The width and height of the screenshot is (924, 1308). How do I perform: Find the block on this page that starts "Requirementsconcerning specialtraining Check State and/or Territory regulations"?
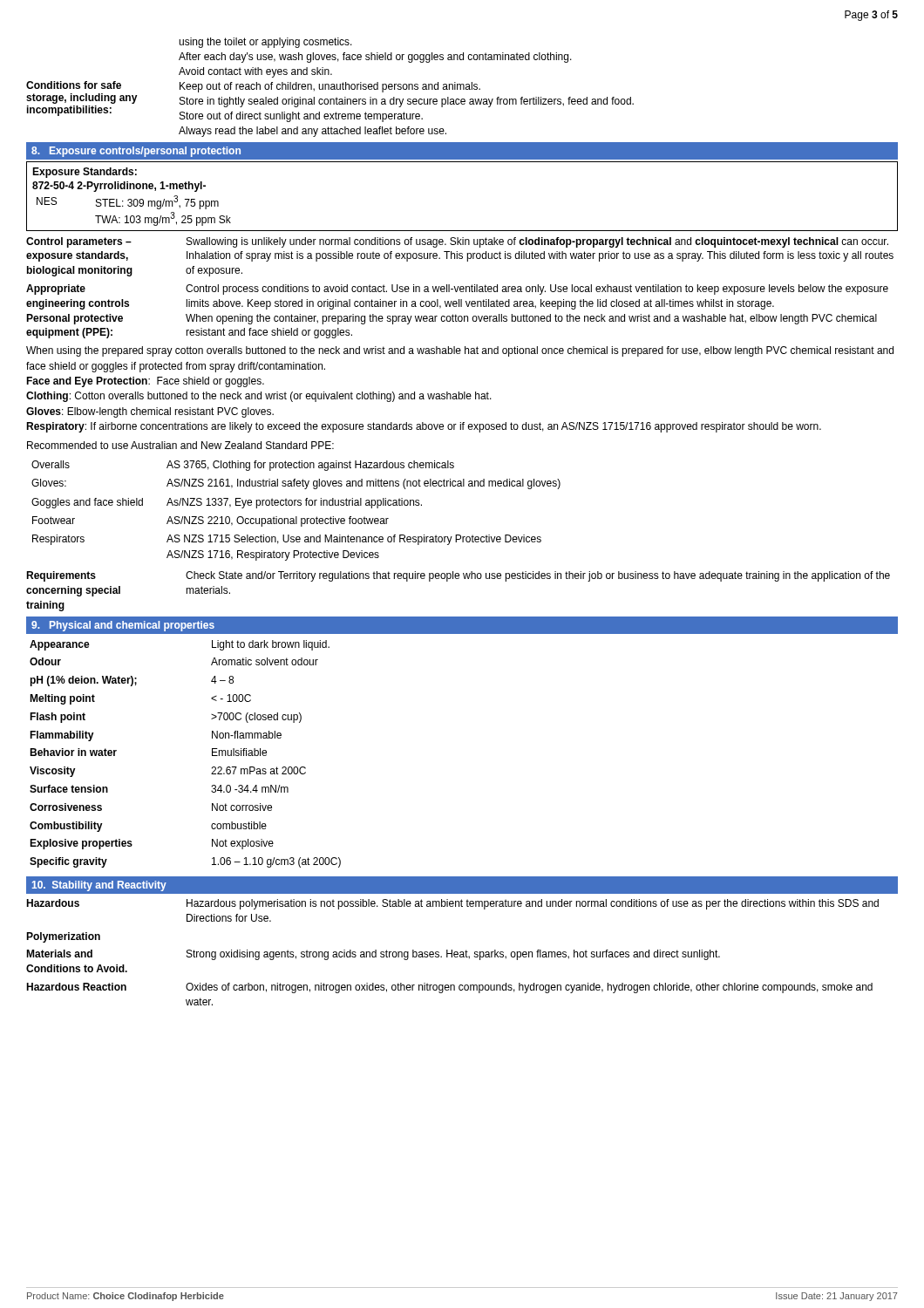pos(458,576)
